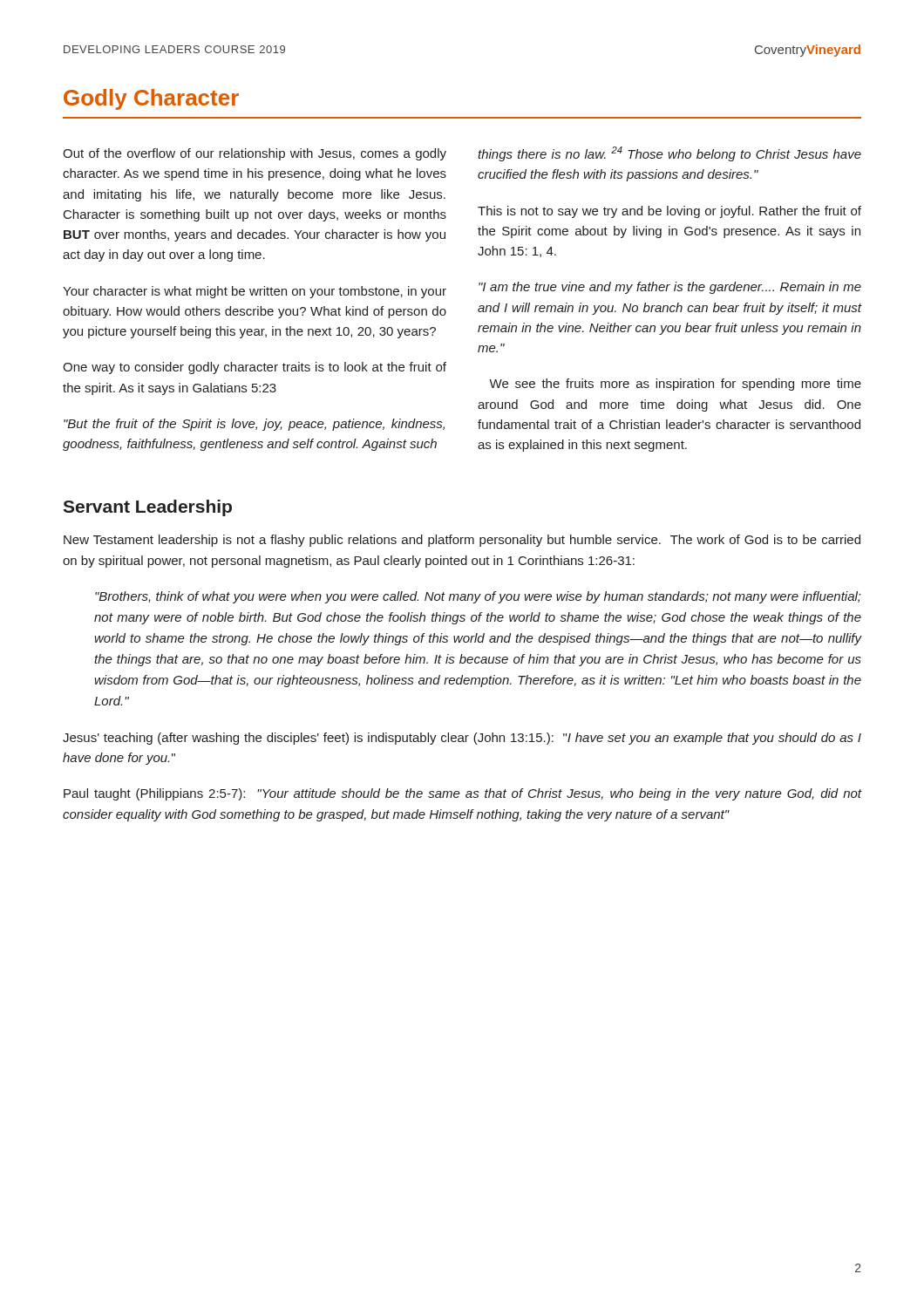Point to the block beginning "things there is no law. 24 Those"
This screenshot has height=1308, width=924.
tap(669, 163)
